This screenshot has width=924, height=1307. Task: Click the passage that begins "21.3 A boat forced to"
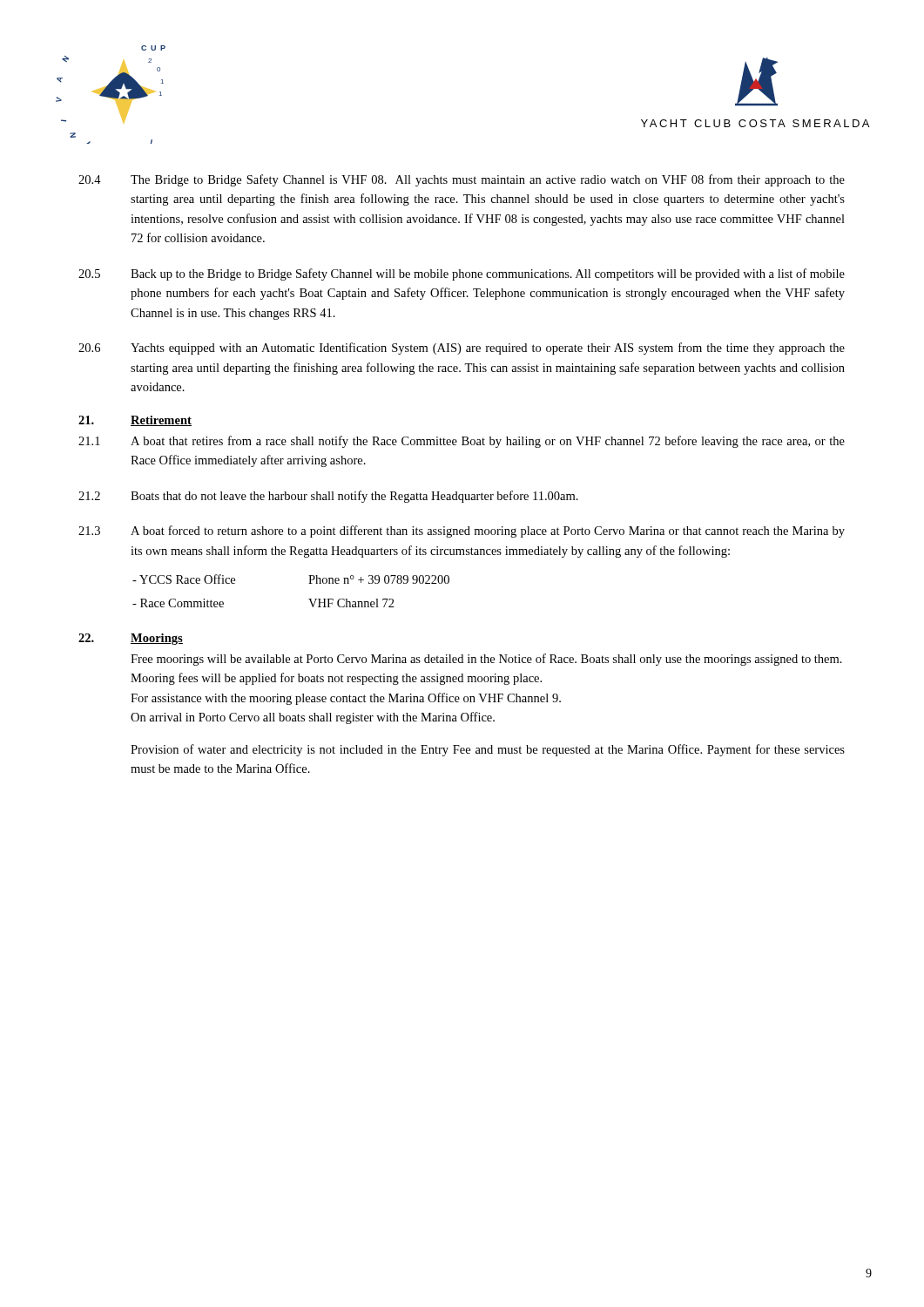(x=462, y=532)
